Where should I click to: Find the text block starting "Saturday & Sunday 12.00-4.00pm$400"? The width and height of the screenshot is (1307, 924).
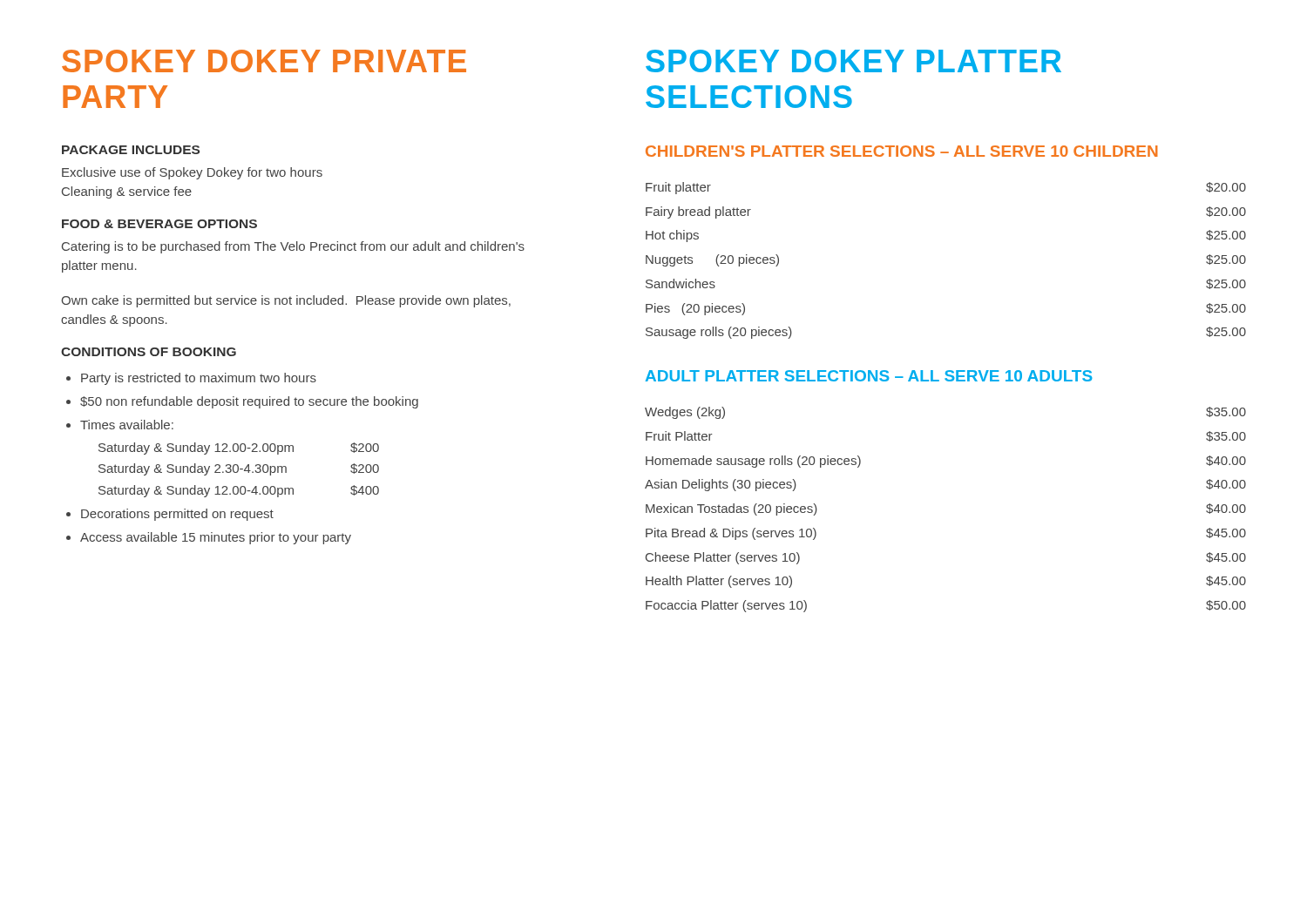click(x=238, y=490)
